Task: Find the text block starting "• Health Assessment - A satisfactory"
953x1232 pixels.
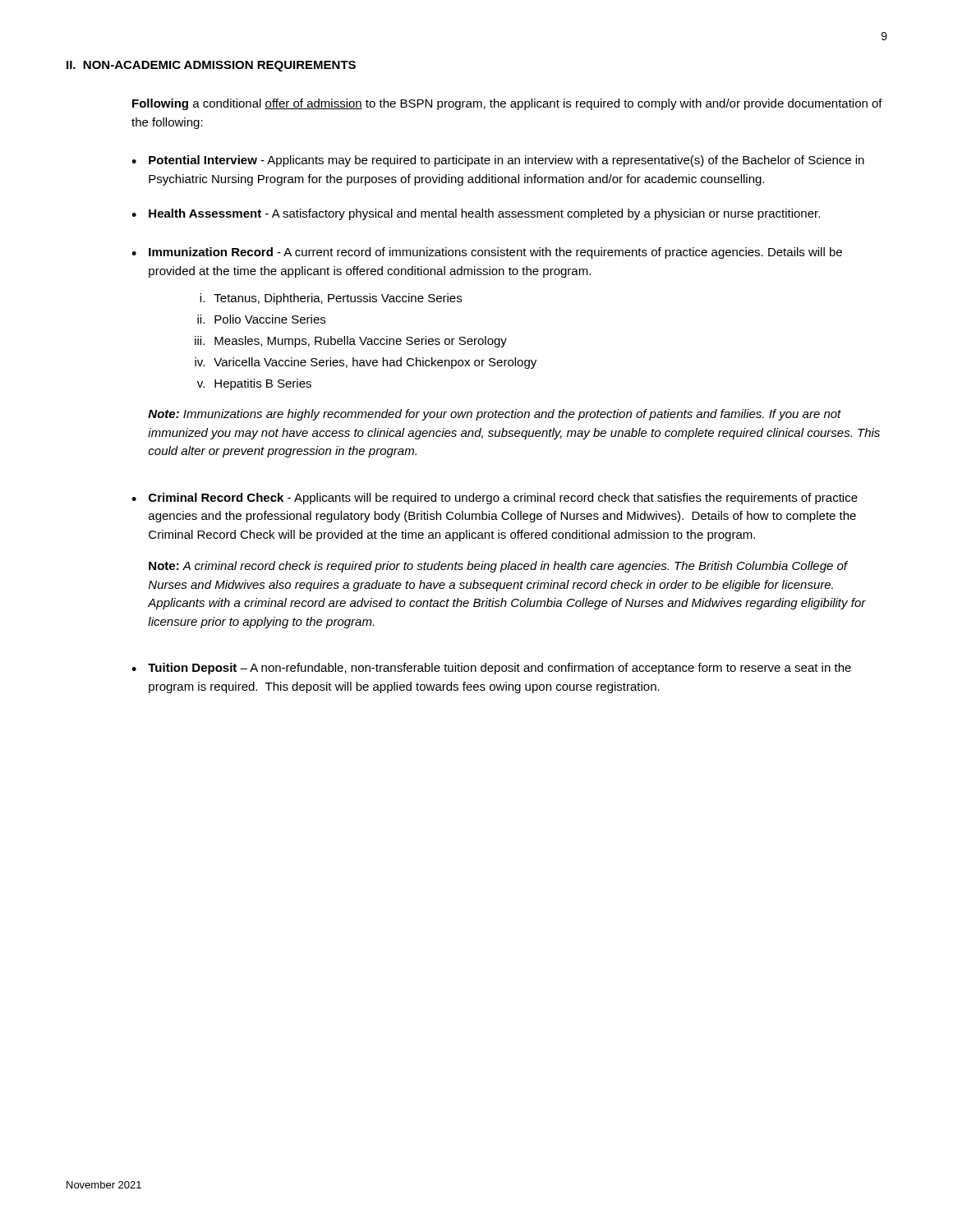Action: pos(476,216)
